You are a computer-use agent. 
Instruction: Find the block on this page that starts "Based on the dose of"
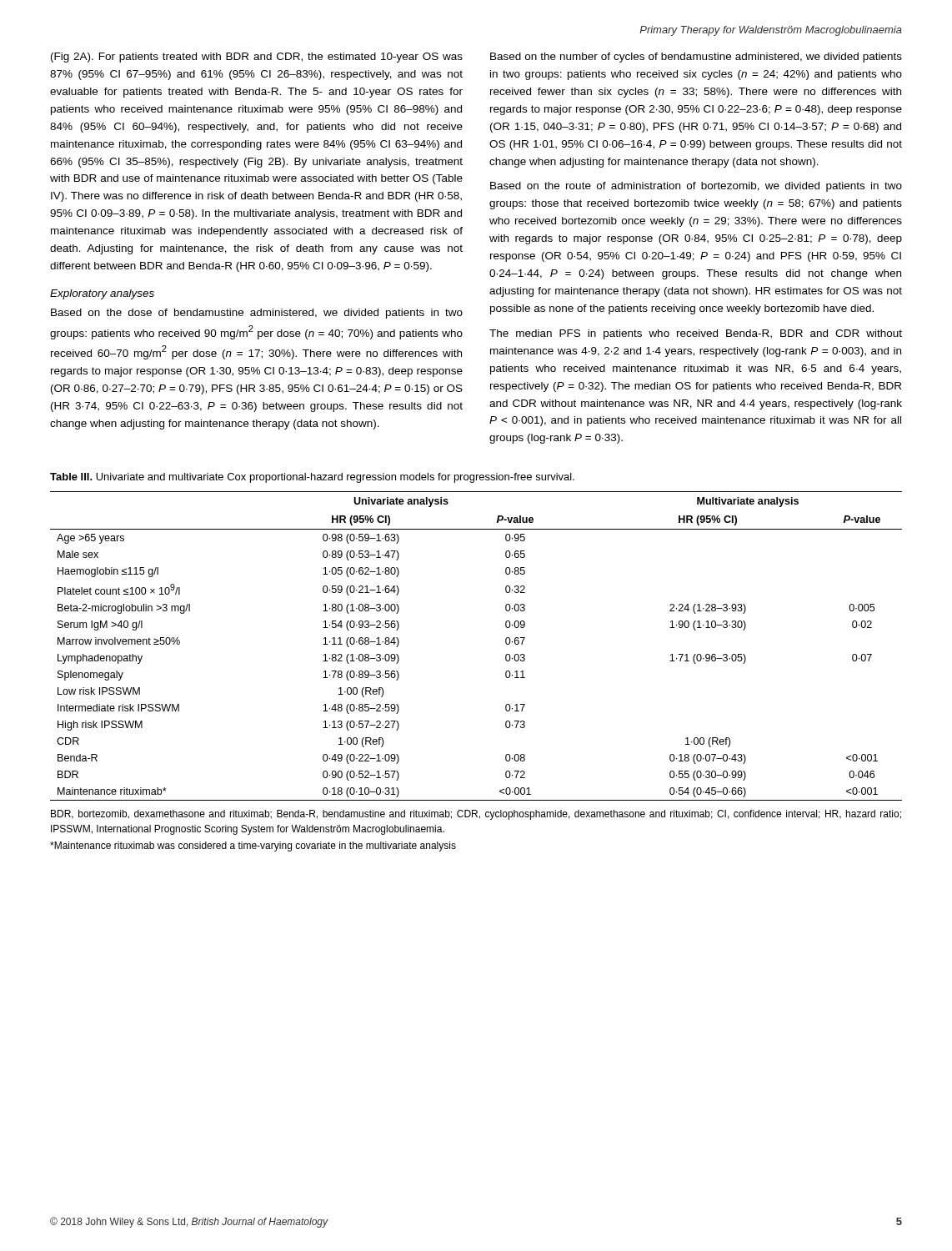coord(256,368)
